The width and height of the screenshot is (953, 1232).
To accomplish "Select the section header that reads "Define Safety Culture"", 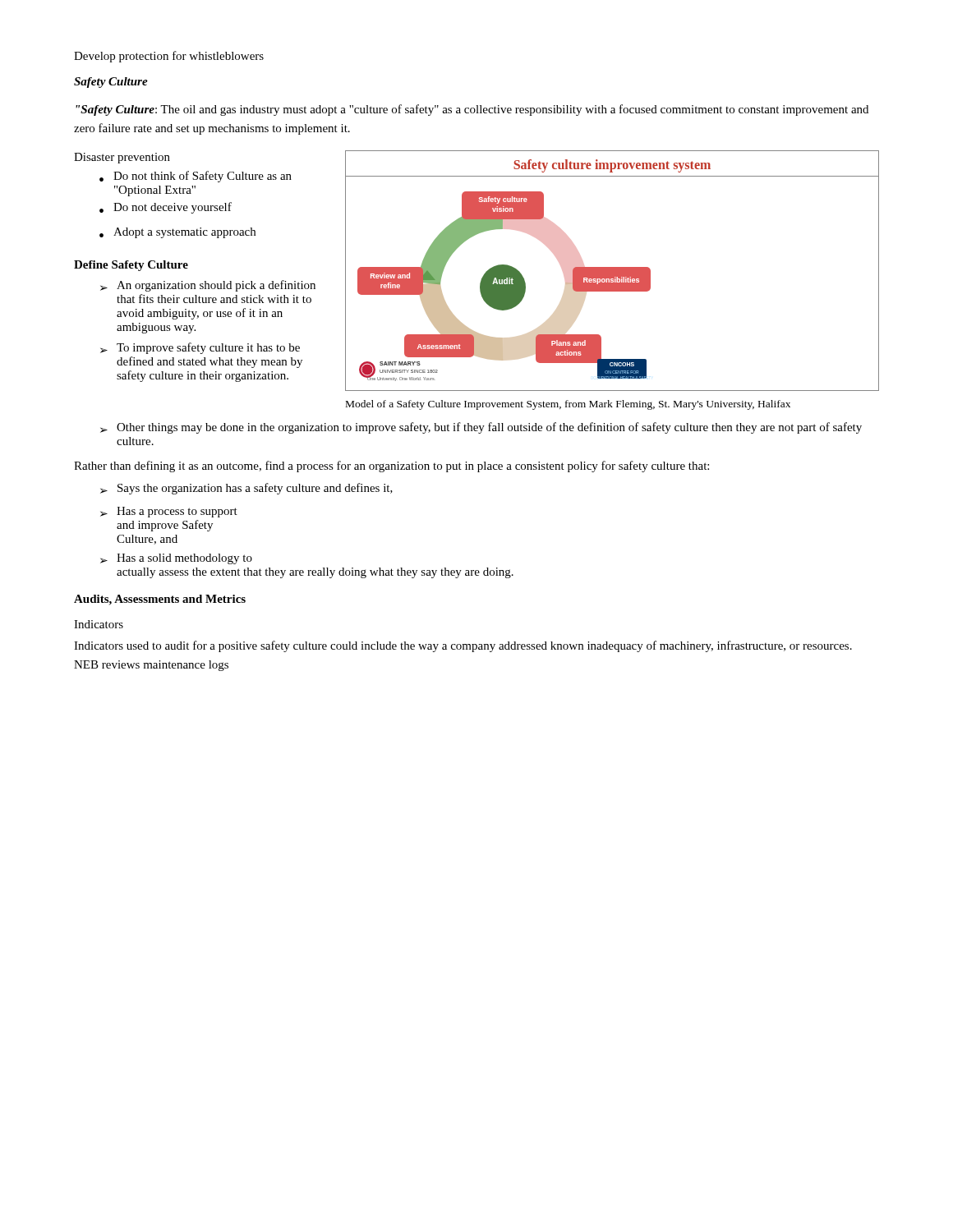I will (131, 264).
